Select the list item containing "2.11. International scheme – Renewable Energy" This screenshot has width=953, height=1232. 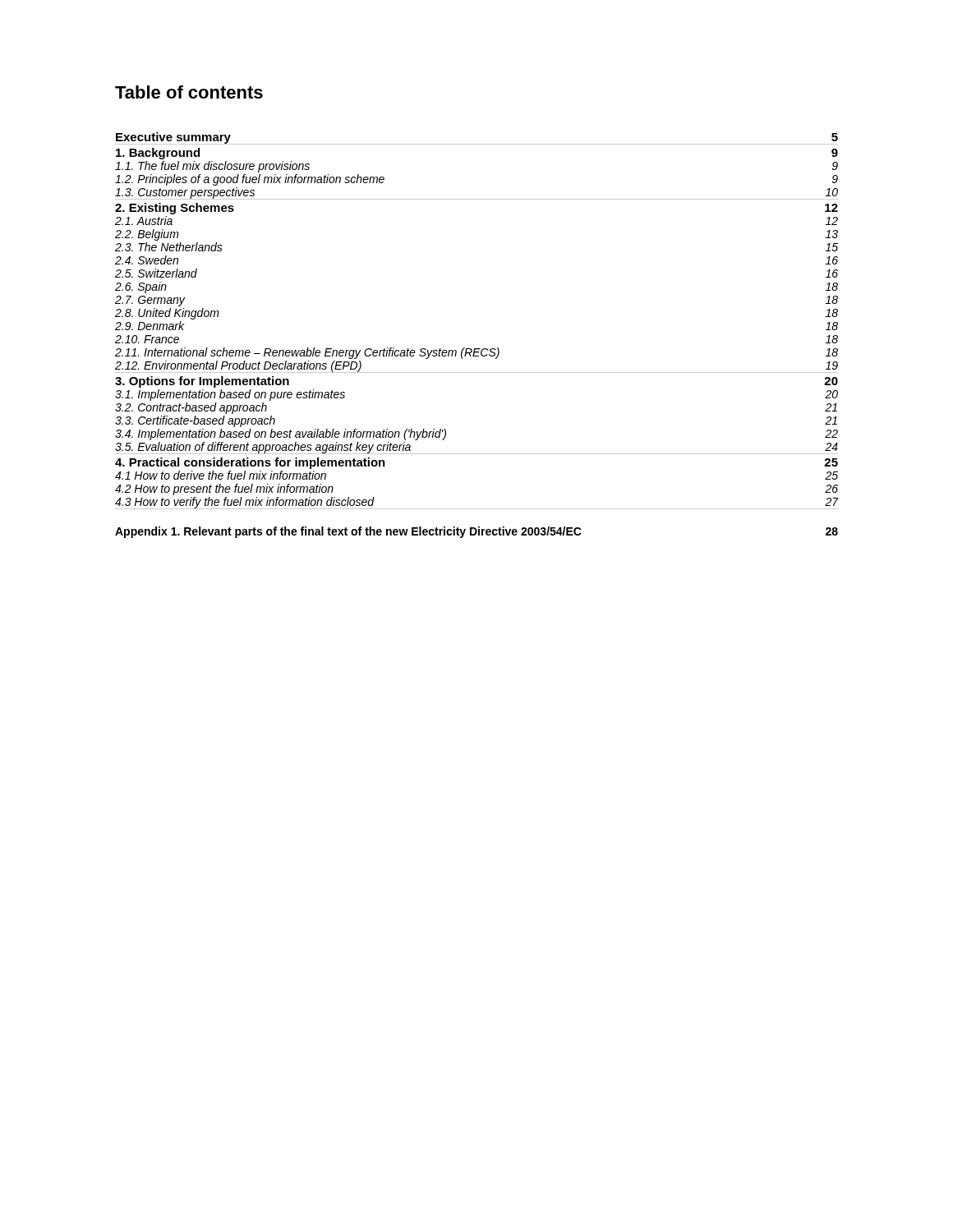307,352
